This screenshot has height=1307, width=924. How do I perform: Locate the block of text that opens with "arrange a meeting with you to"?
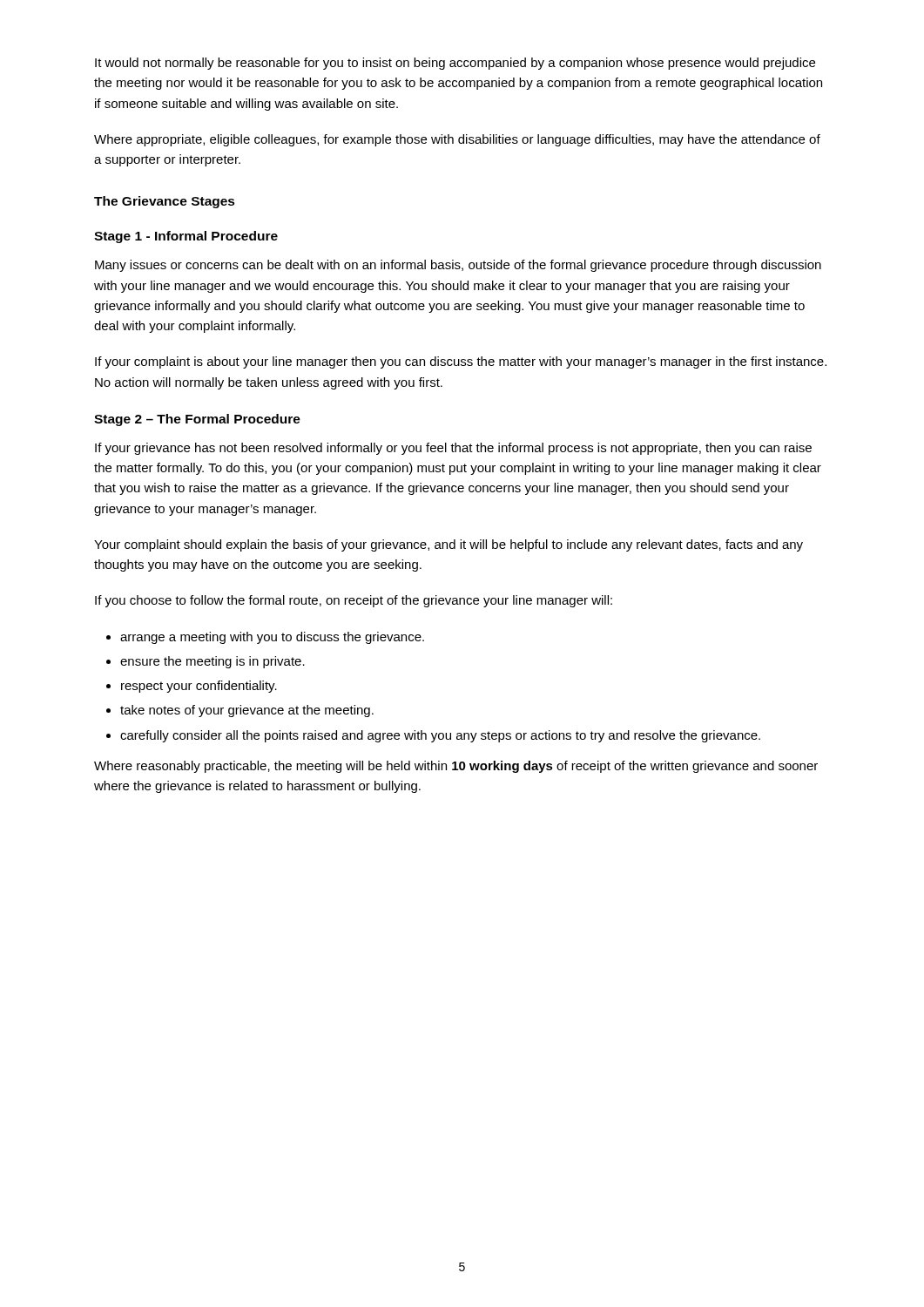click(x=273, y=636)
